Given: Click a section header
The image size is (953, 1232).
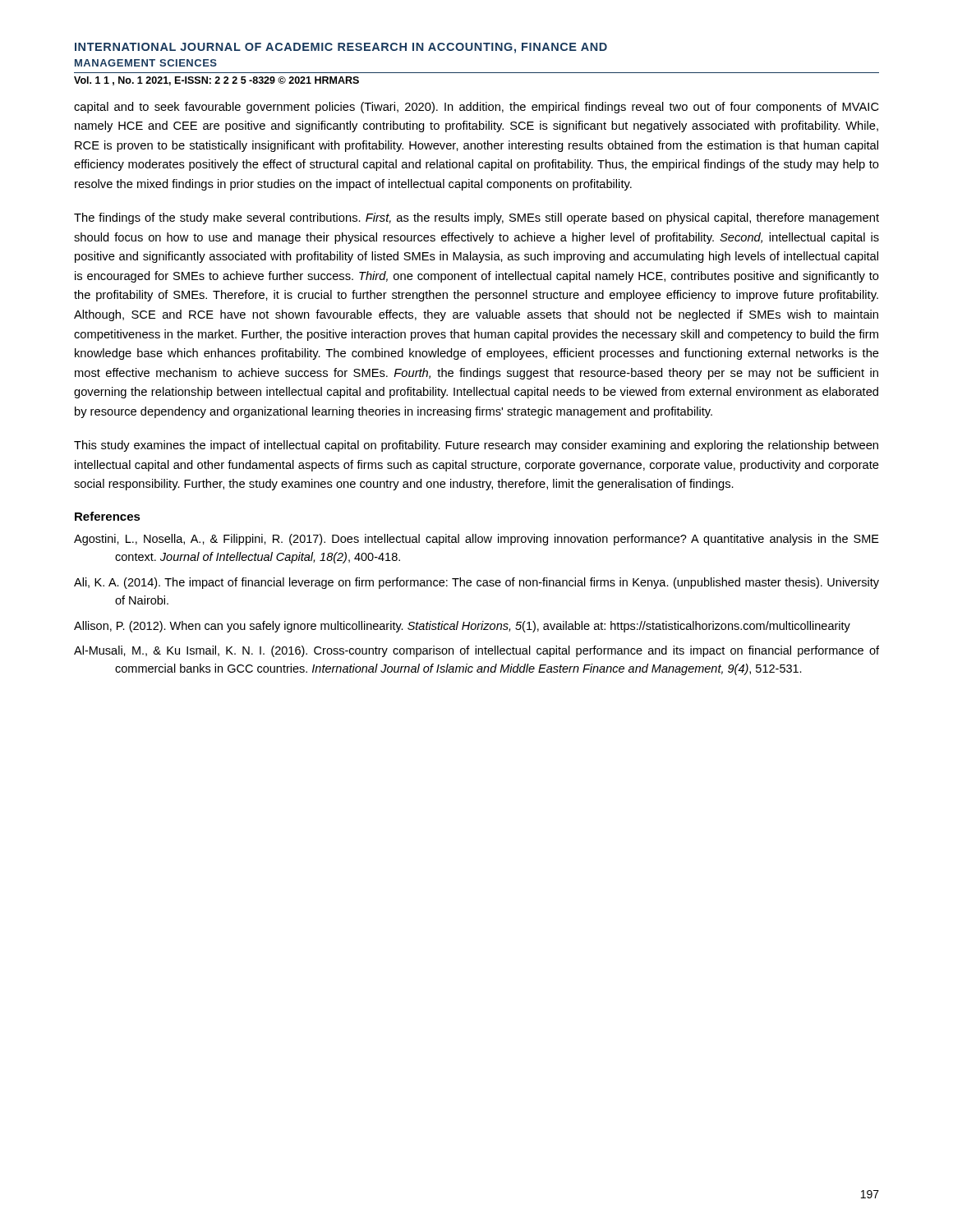Looking at the screenshot, I should [107, 516].
